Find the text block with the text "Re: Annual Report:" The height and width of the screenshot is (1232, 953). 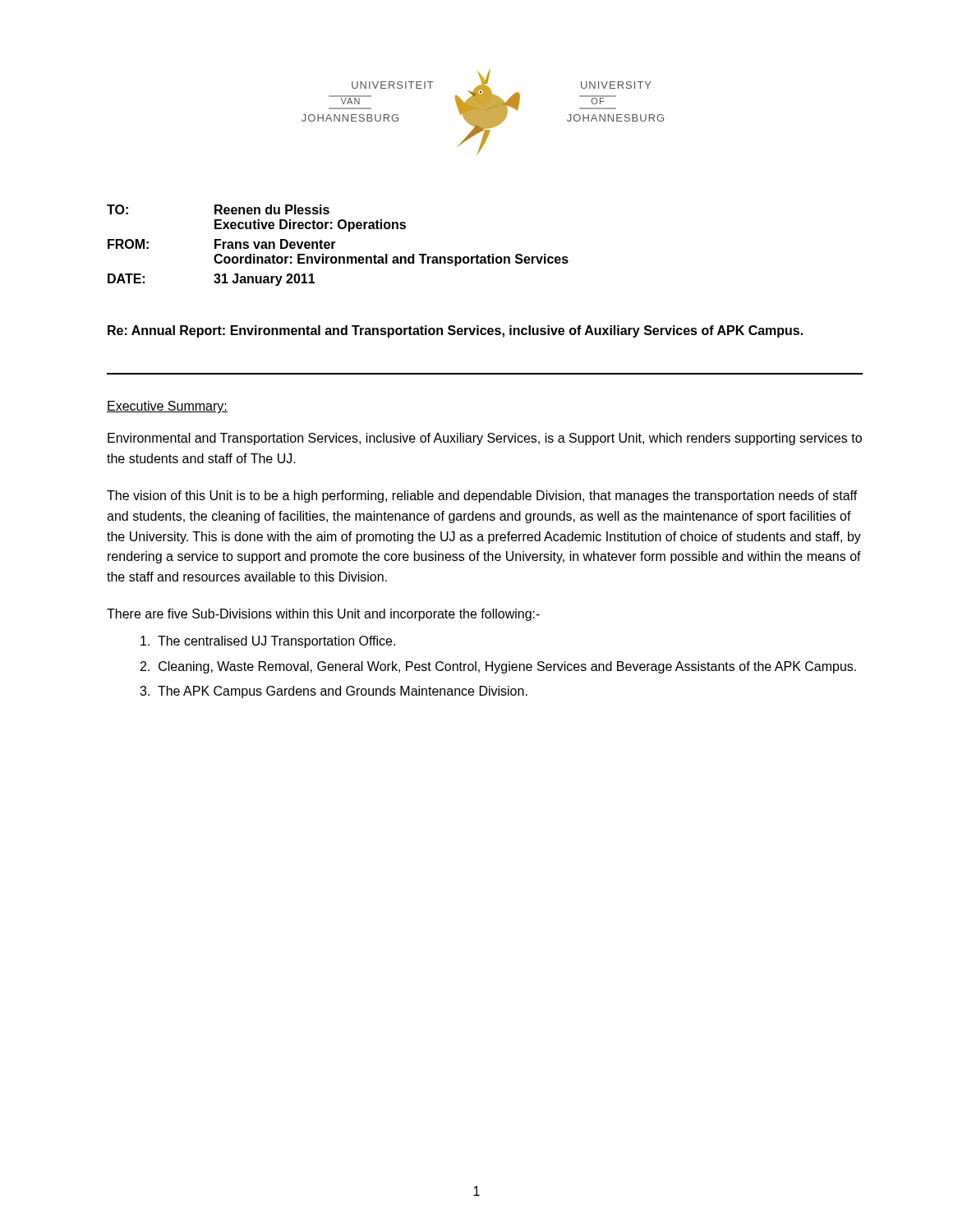point(455,331)
